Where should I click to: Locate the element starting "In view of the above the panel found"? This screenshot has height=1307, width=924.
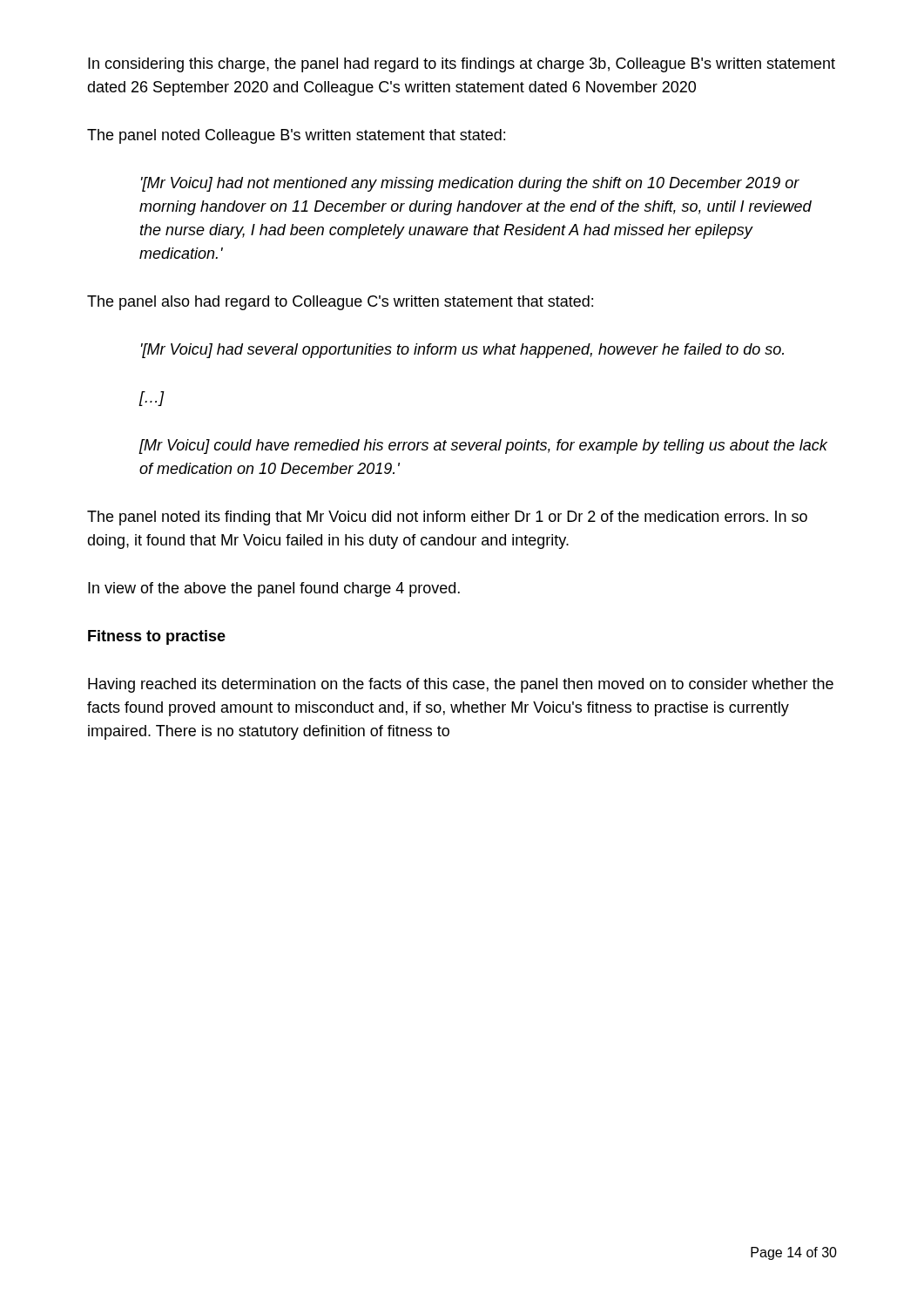(274, 588)
